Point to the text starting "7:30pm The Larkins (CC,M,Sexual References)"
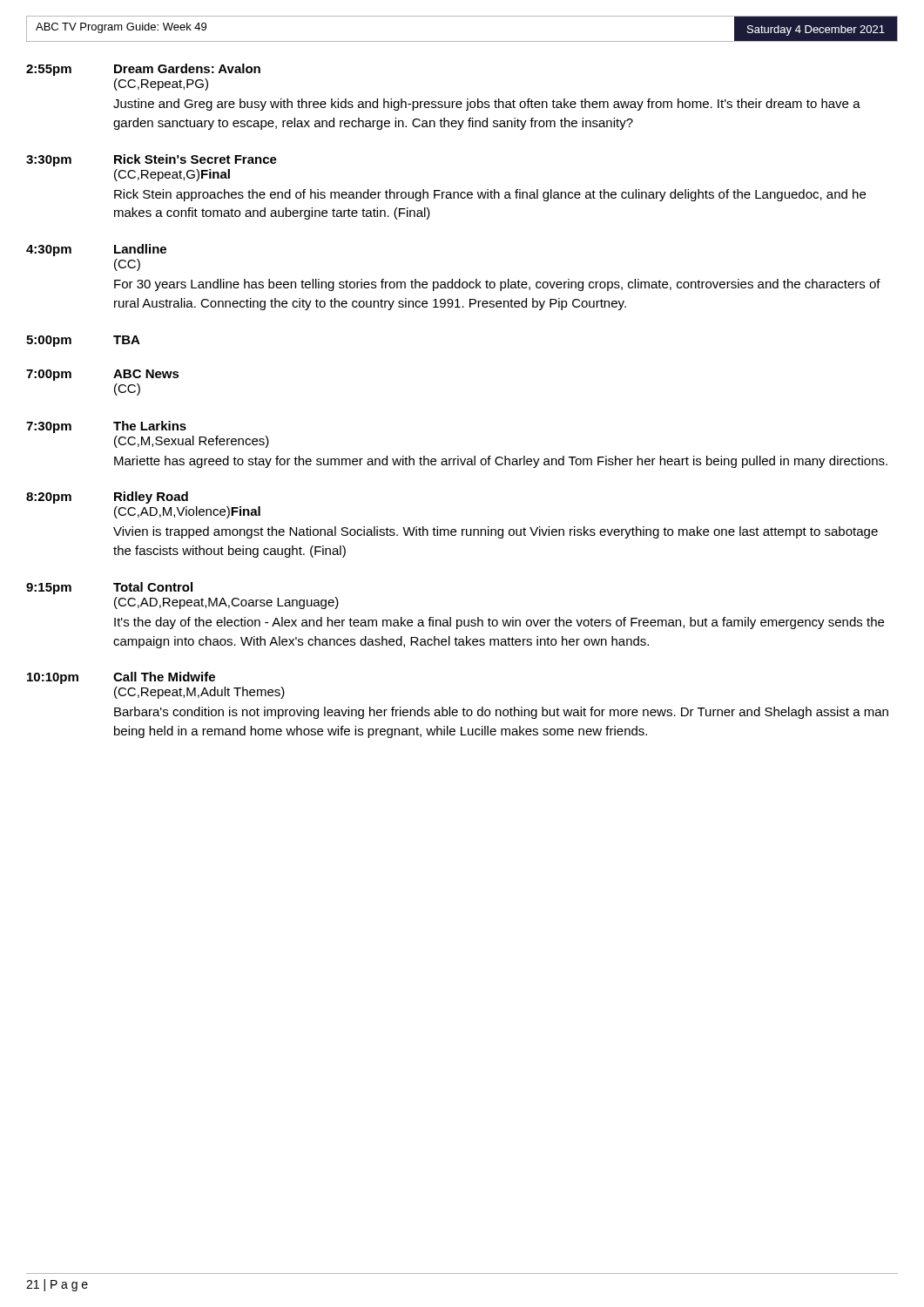Screen dimensions: 1307x924 pos(47,427)
